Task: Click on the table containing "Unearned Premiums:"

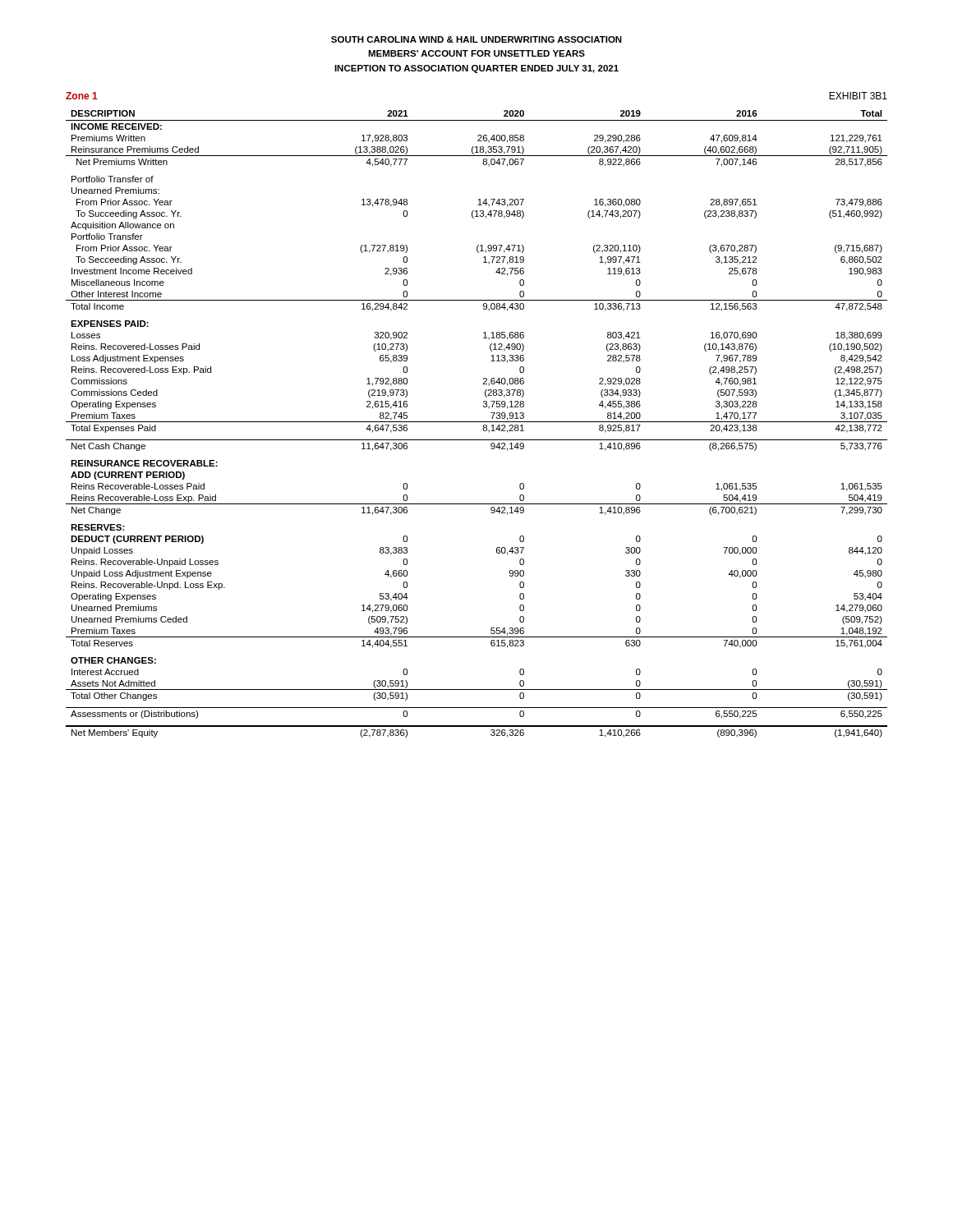Action: coord(476,422)
